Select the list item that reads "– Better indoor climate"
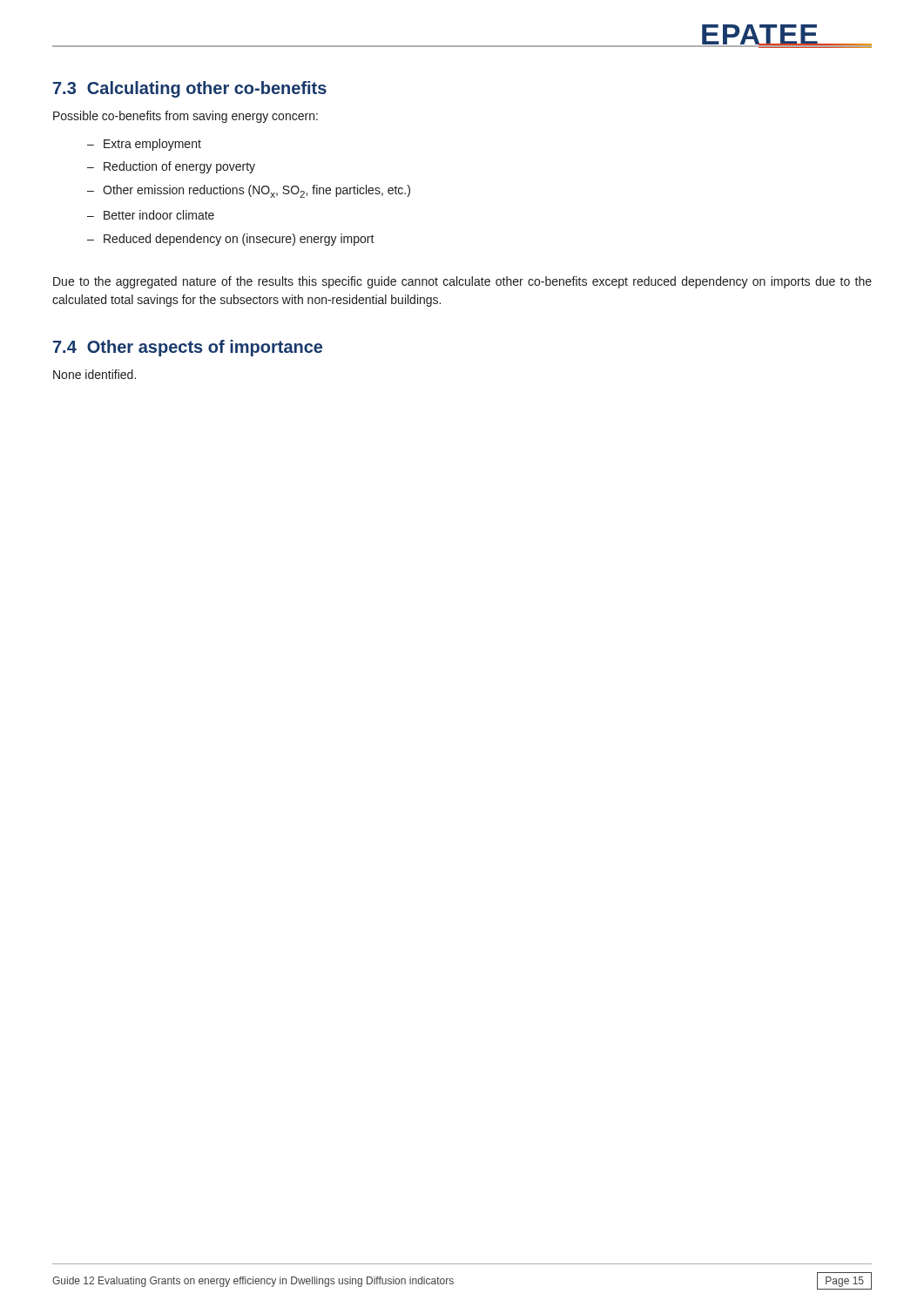The width and height of the screenshot is (924, 1307). pos(151,216)
